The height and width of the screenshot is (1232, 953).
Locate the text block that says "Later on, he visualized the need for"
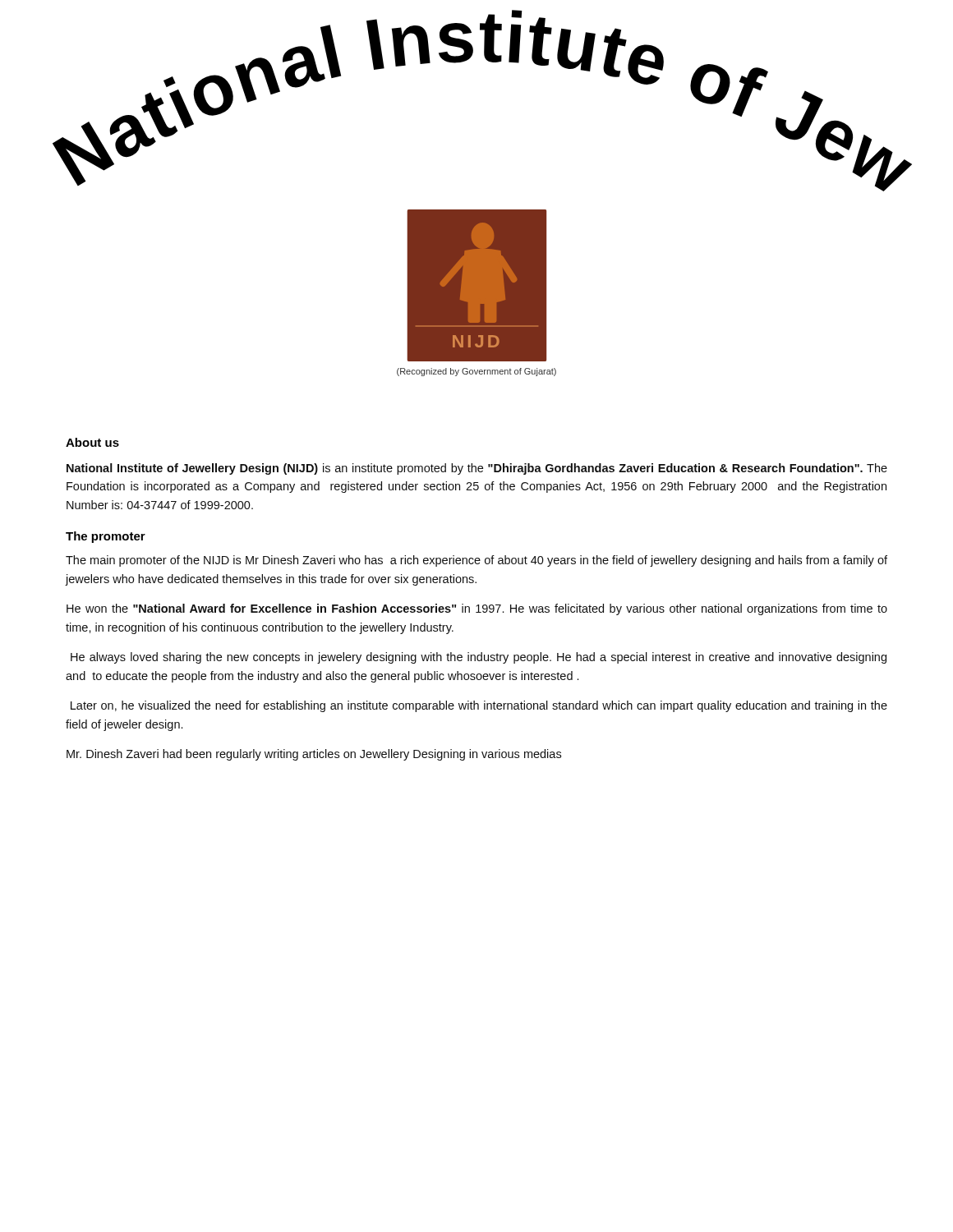click(x=476, y=715)
